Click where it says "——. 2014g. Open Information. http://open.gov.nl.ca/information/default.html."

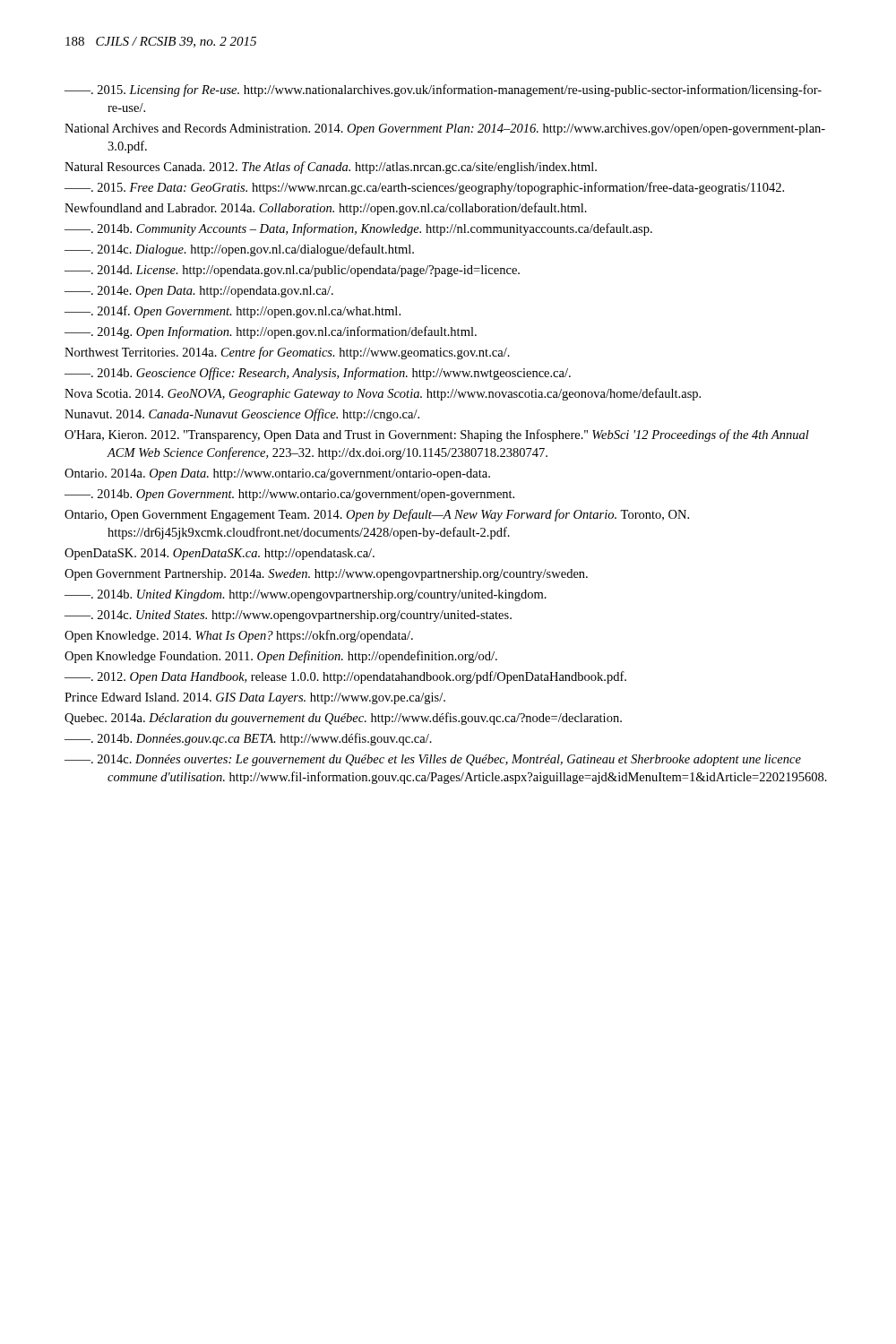tap(271, 331)
